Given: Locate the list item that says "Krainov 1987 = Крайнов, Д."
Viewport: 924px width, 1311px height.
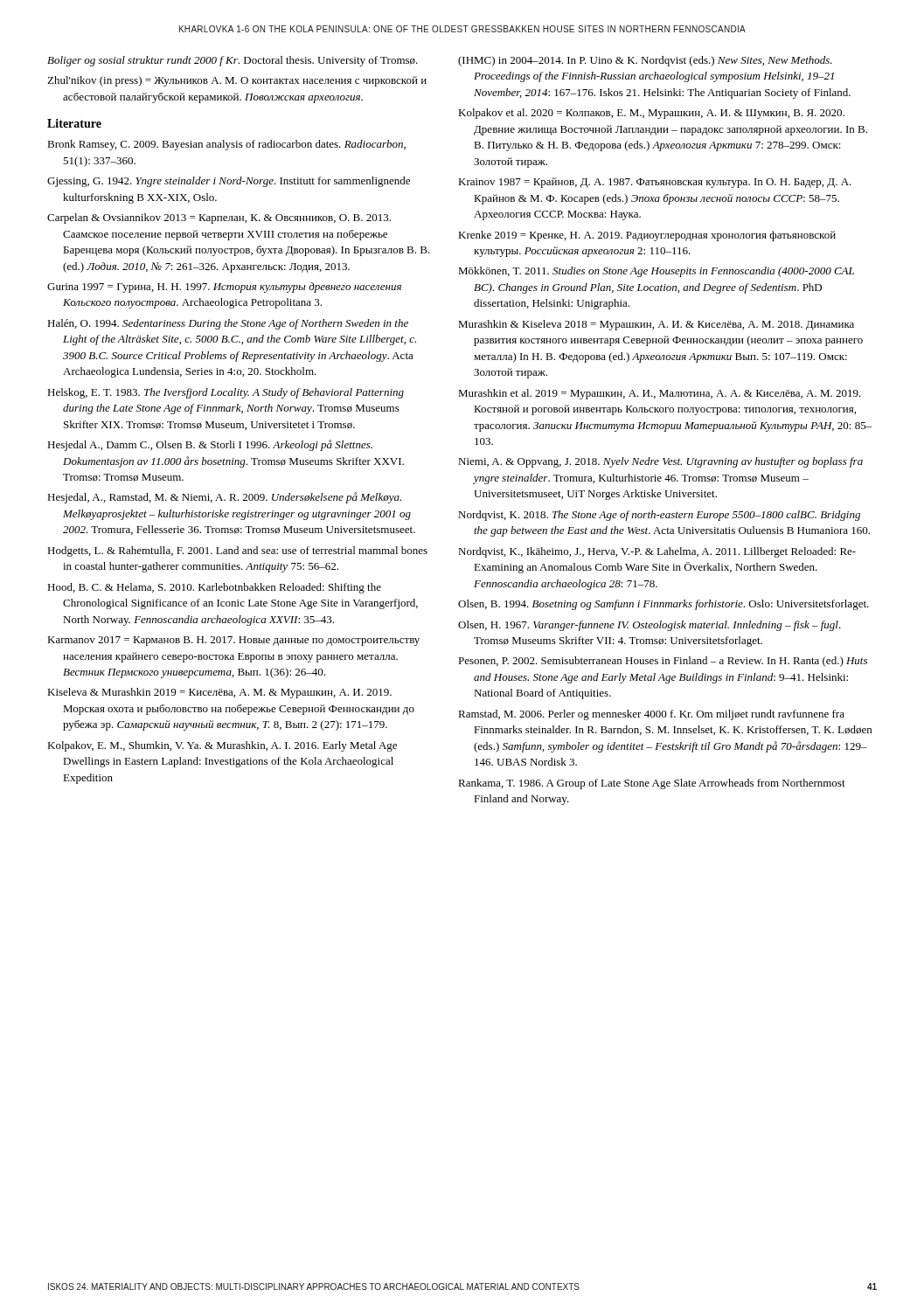Looking at the screenshot, I should click(655, 198).
